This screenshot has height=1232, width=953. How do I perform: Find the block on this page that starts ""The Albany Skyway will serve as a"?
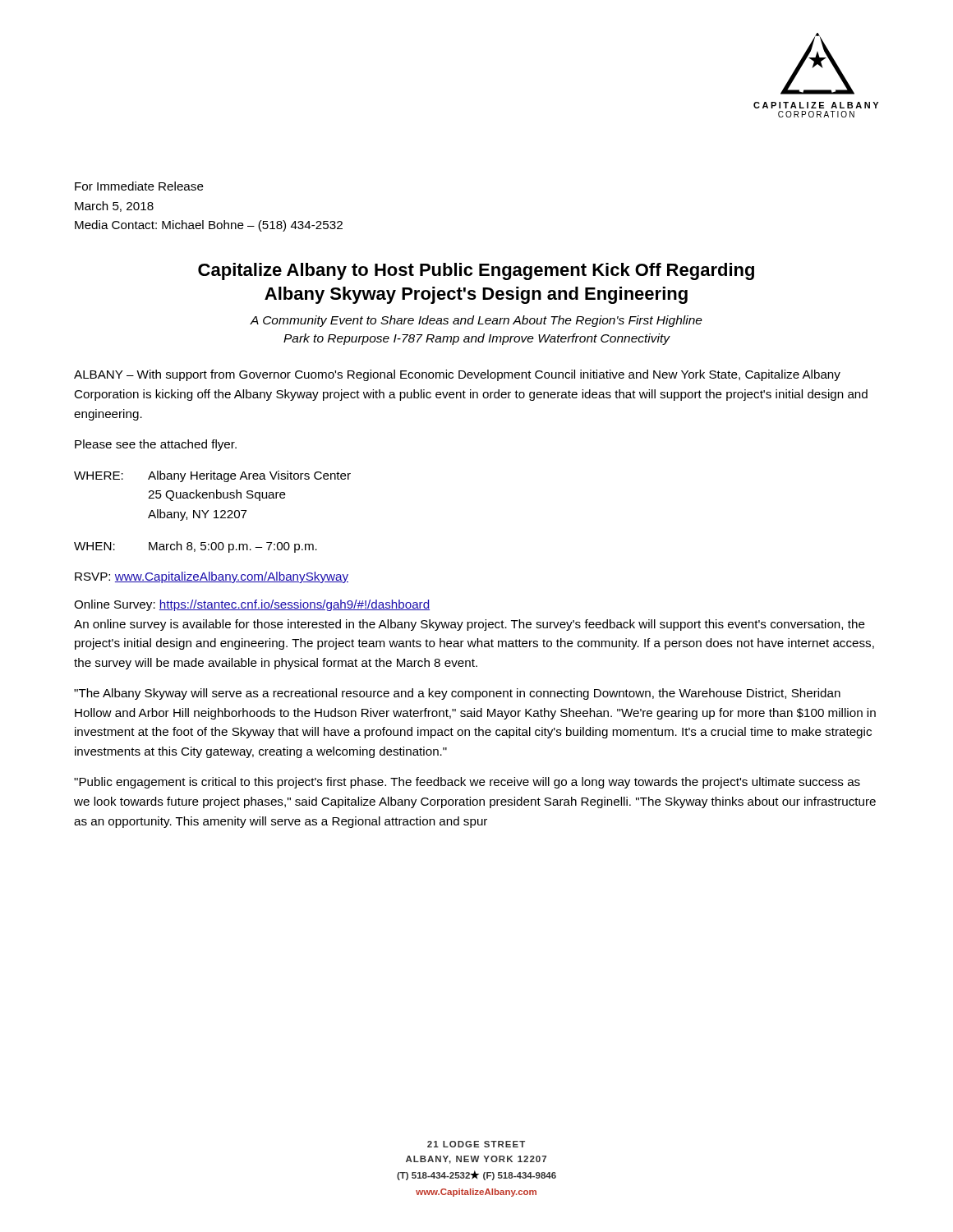click(476, 722)
